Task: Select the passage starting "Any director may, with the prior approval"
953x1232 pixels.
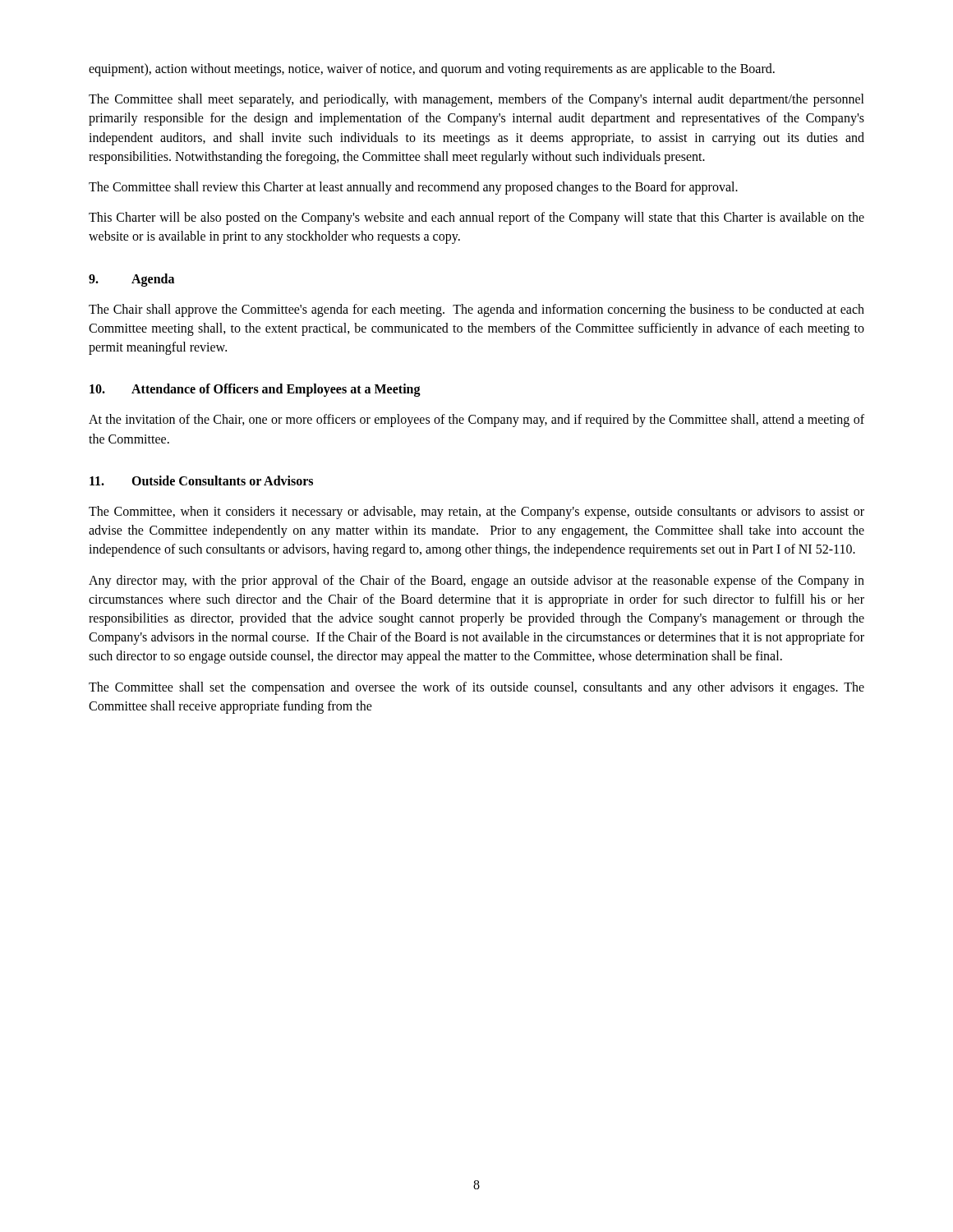Action: pyautogui.click(x=476, y=618)
